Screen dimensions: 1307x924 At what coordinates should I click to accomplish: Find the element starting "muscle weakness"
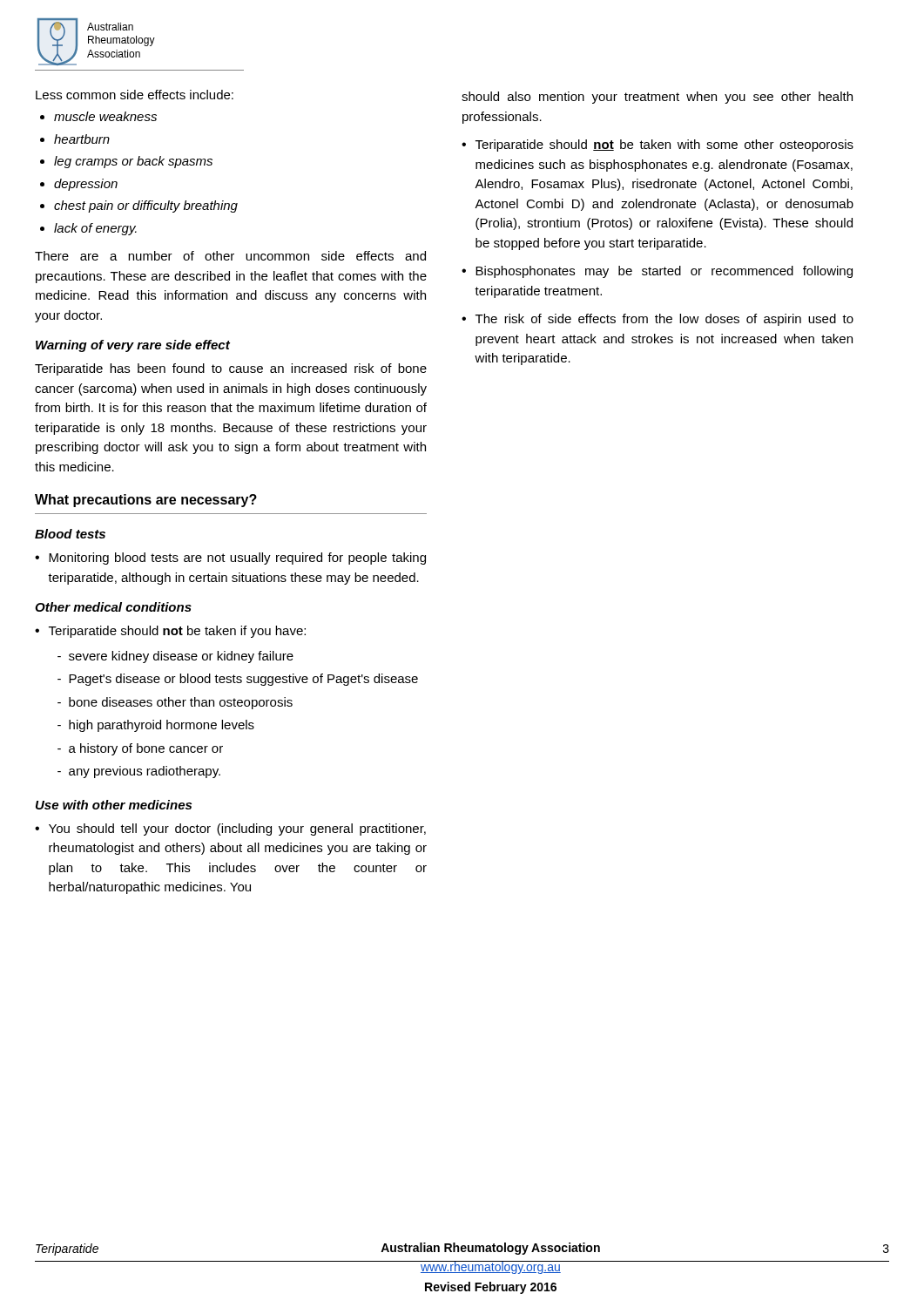(106, 116)
